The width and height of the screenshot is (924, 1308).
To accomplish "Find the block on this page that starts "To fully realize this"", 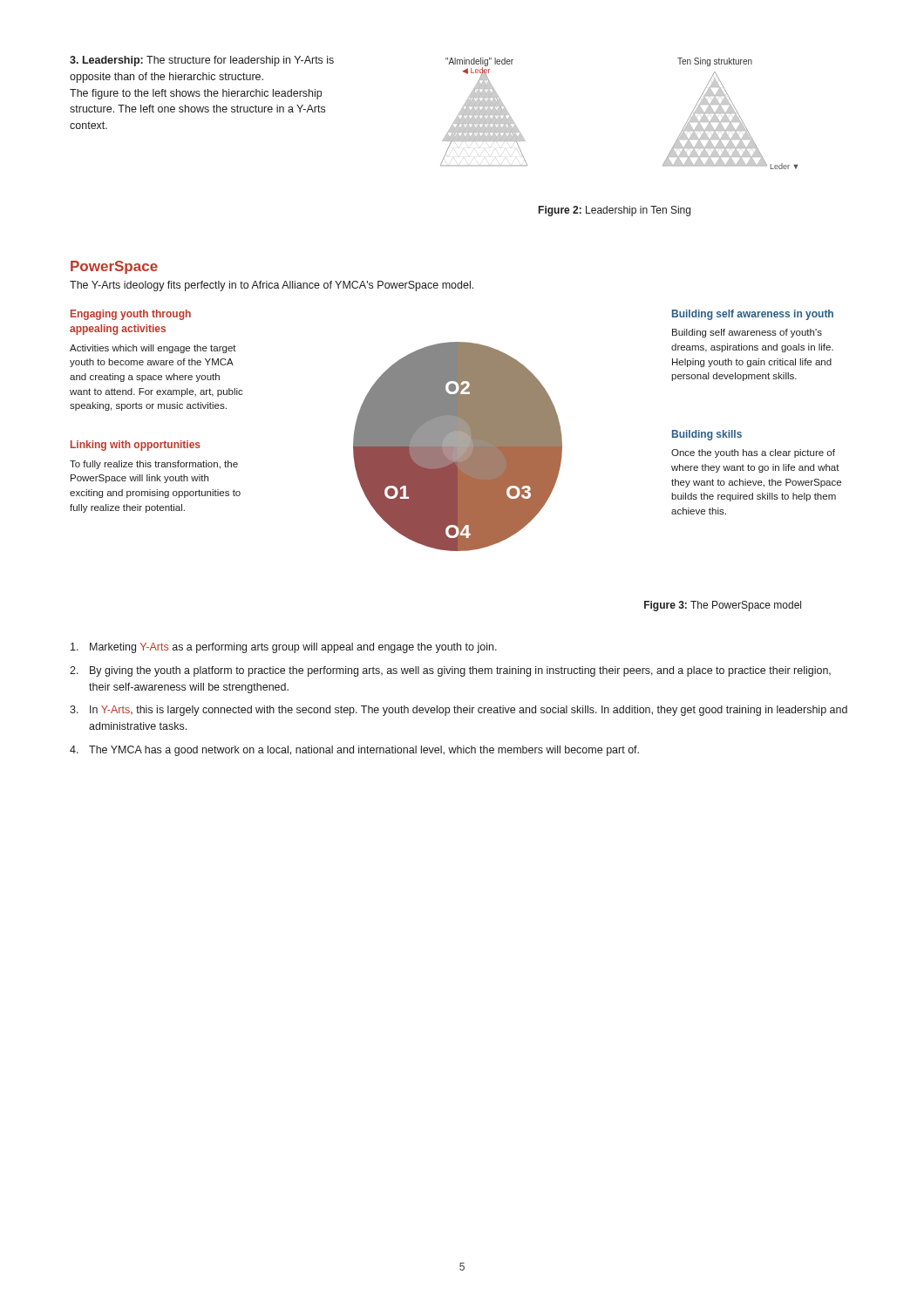I will [x=155, y=485].
